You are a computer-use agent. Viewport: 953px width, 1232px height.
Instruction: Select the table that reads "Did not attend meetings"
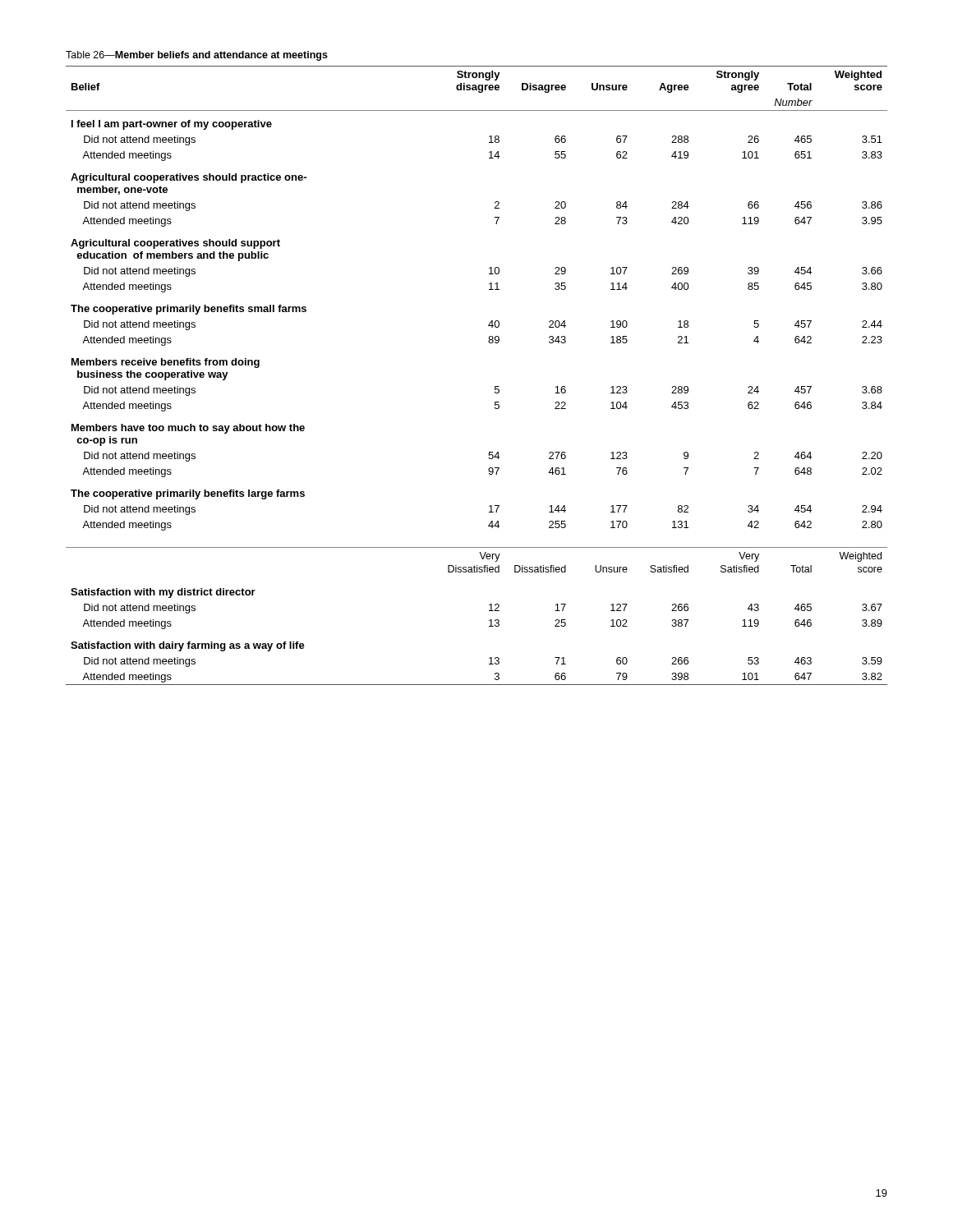pyautogui.click(x=476, y=375)
